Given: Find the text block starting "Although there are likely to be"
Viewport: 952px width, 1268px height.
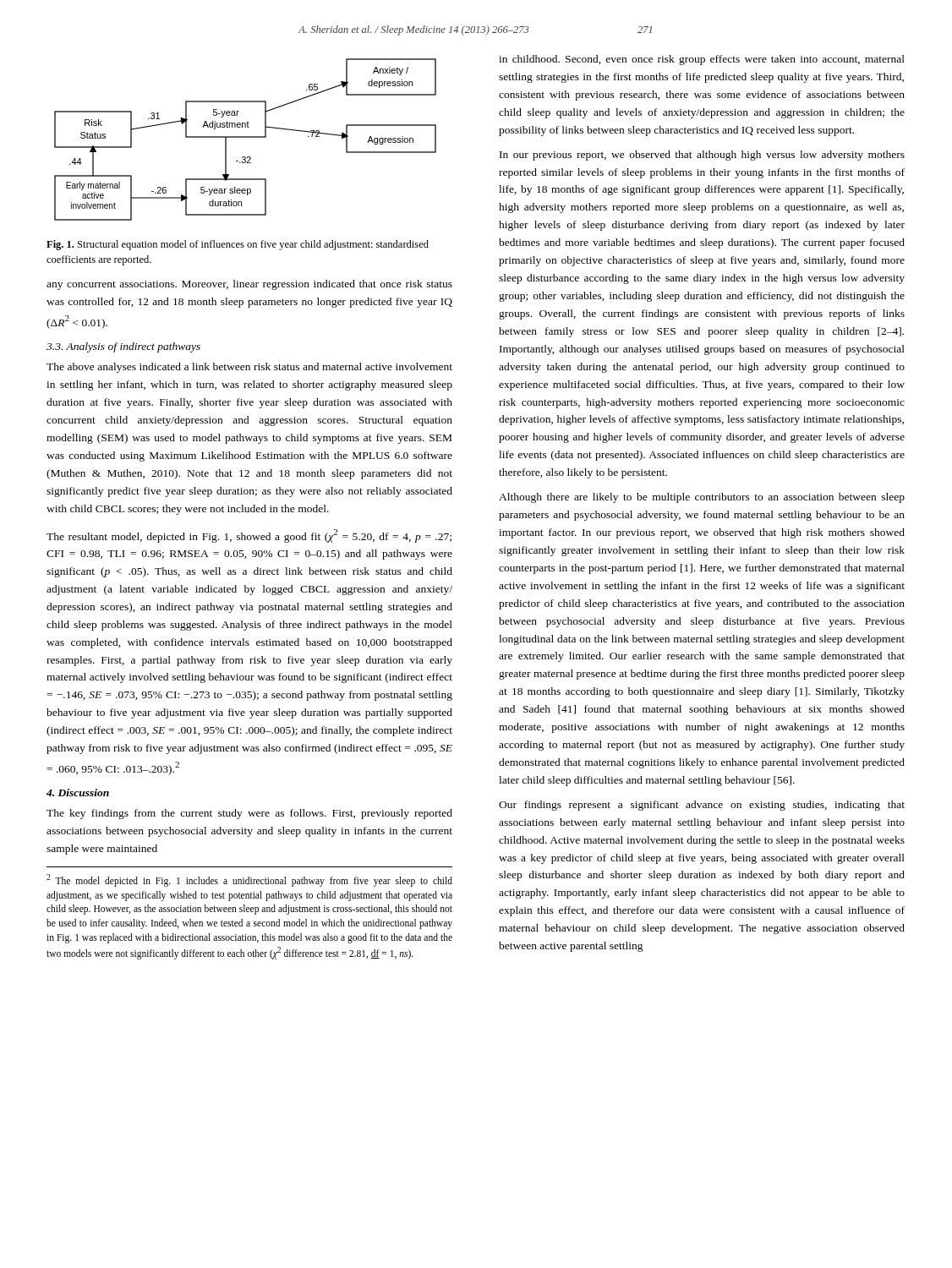Looking at the screenshot, I should click(x=702, y=638).
